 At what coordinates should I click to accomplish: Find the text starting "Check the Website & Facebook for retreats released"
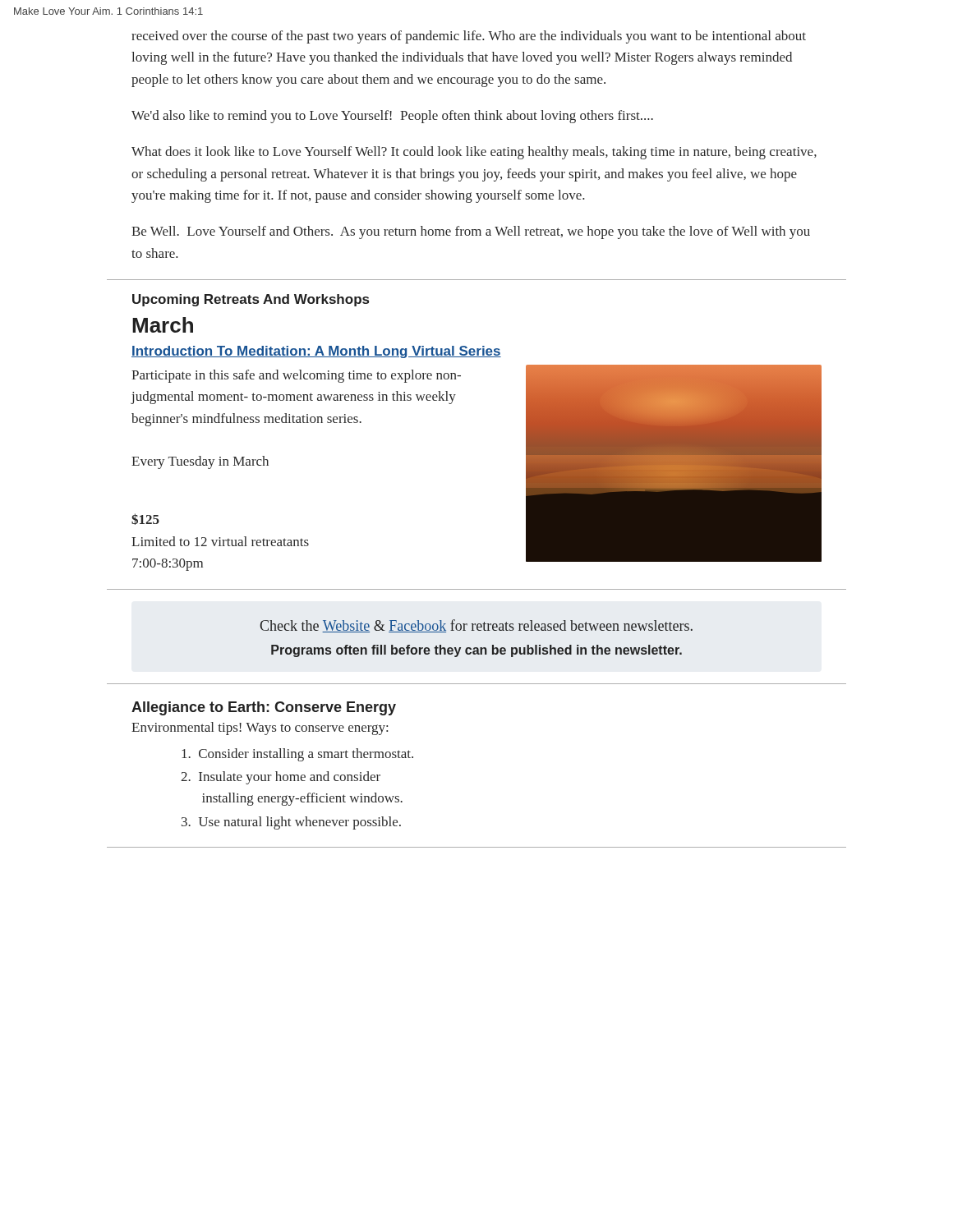[476, 637]
